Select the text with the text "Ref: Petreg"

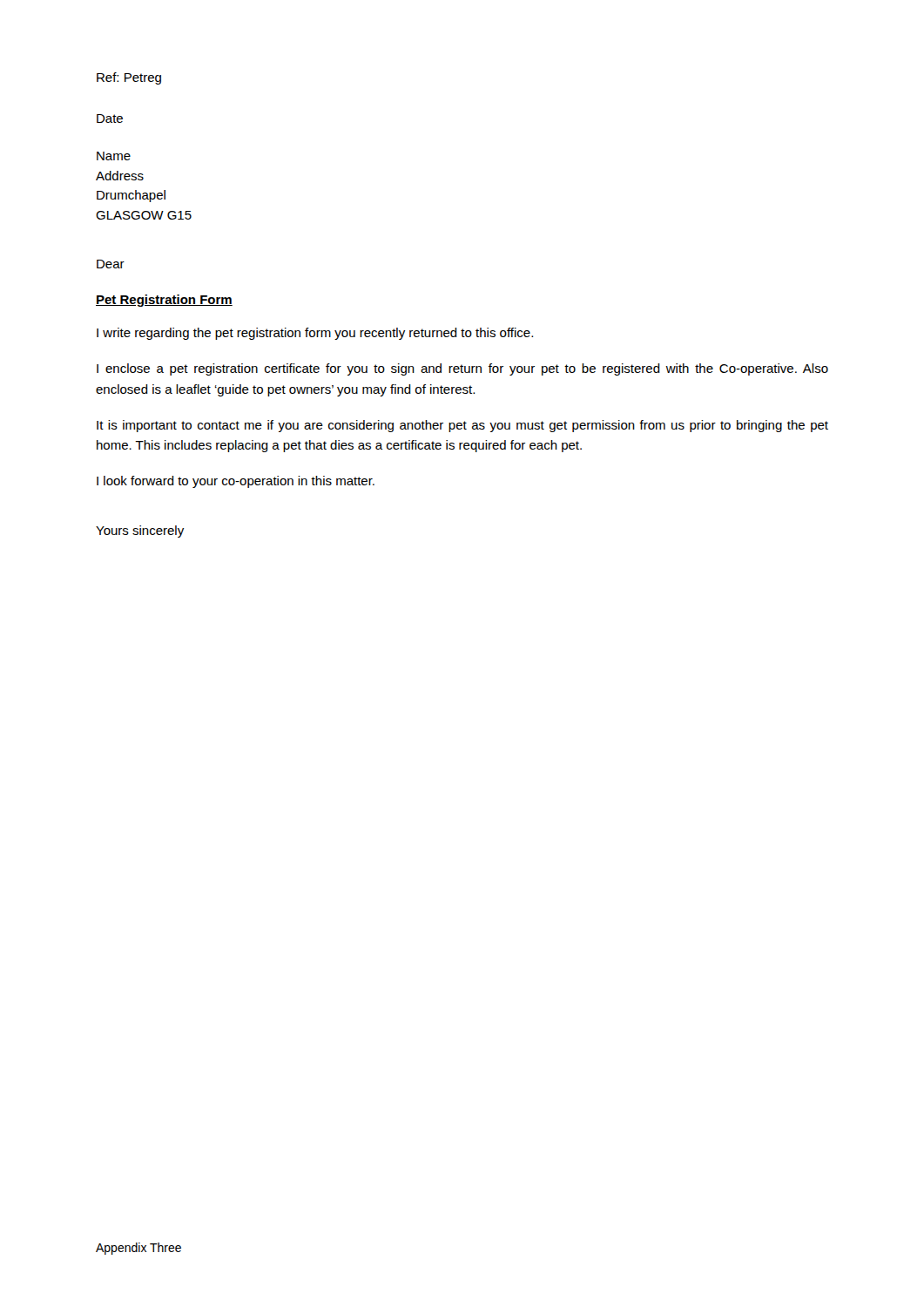pyautogui.click(x=129, y=77)
